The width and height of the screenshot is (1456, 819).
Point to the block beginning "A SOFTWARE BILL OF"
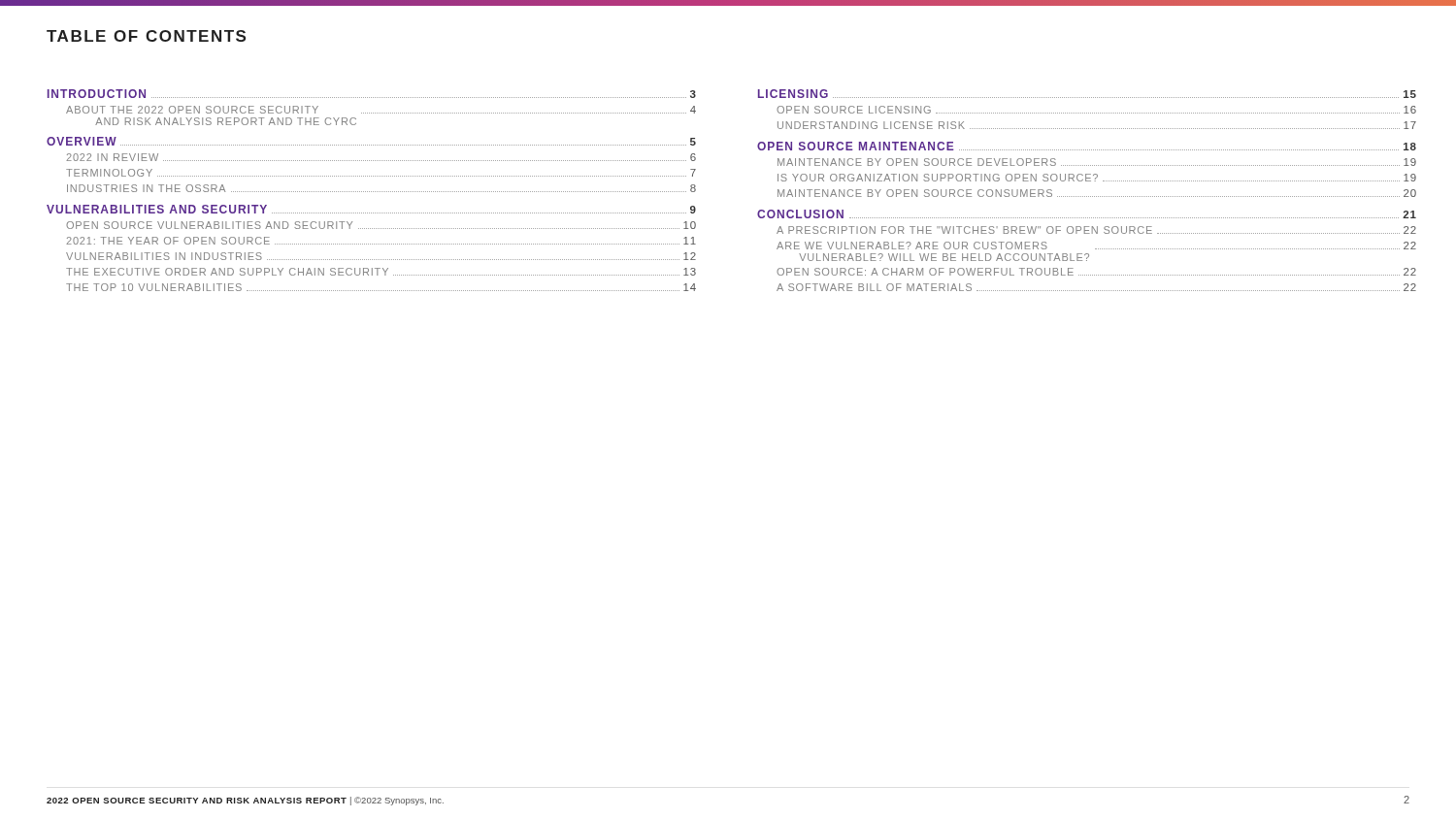[x=1097, y=287]
